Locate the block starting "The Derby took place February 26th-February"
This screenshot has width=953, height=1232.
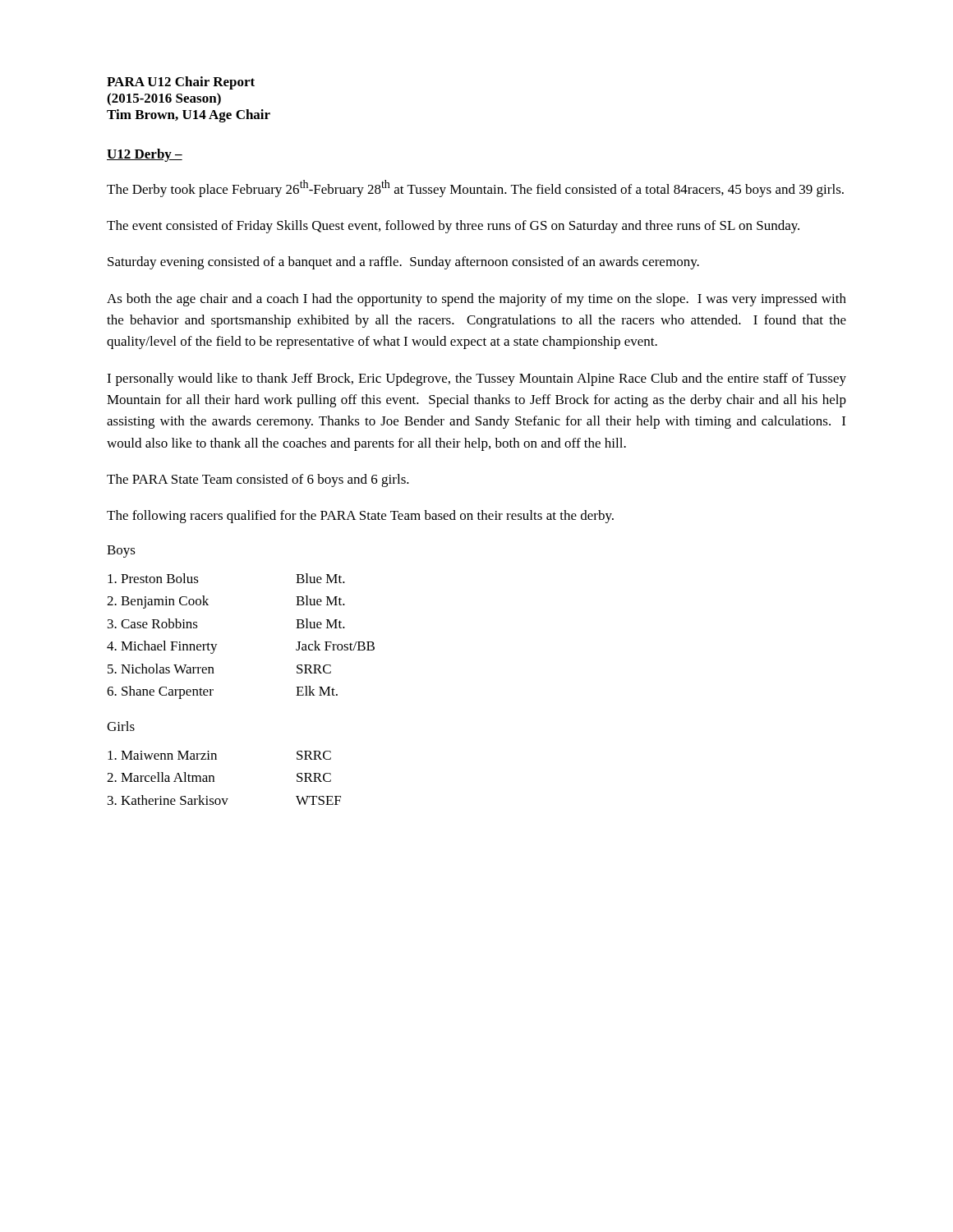tap(476, 187)
